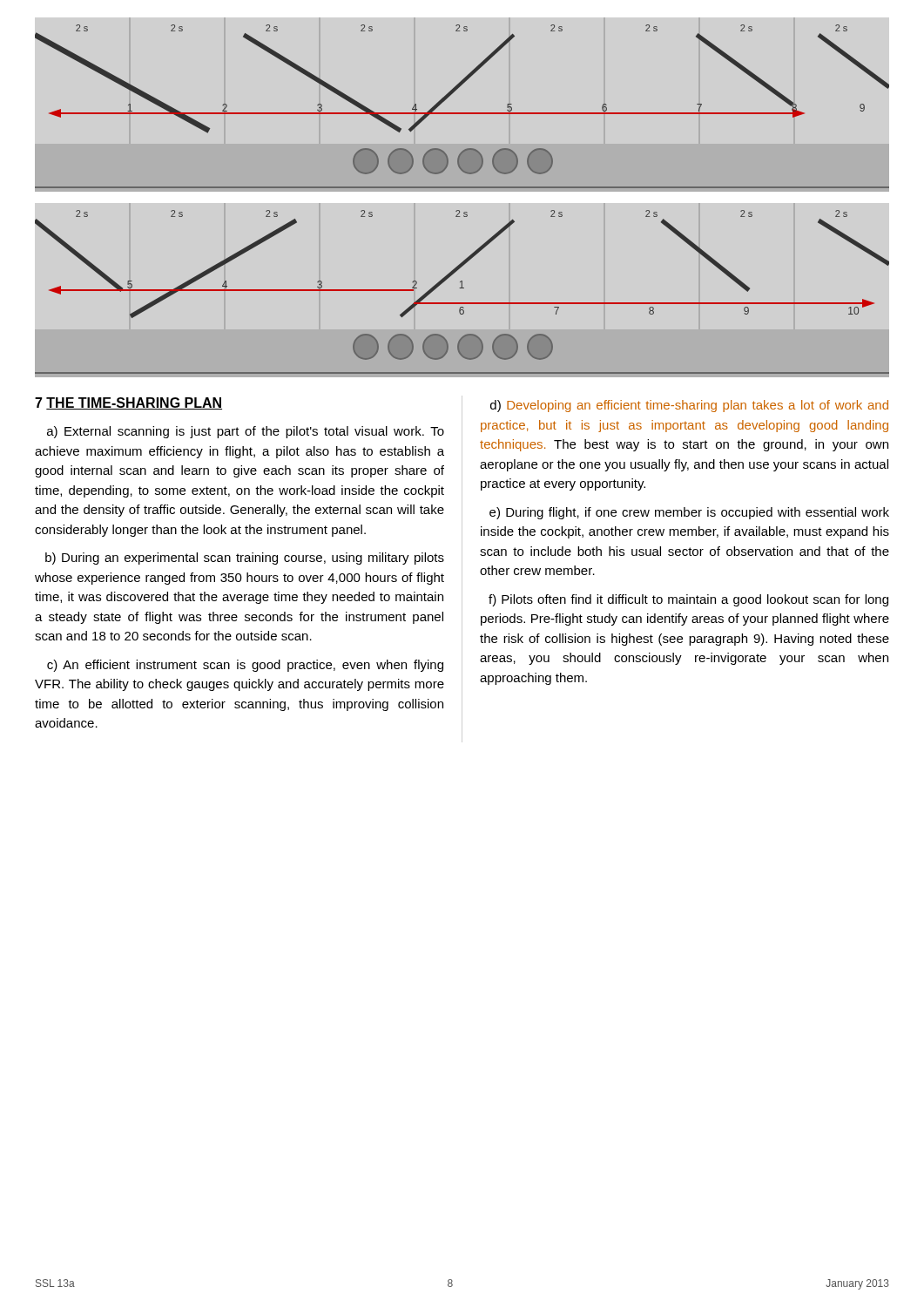924x1307 pixels.
Task: Locate the block of text that opens with "e) During flight,"
Action: 684,541
